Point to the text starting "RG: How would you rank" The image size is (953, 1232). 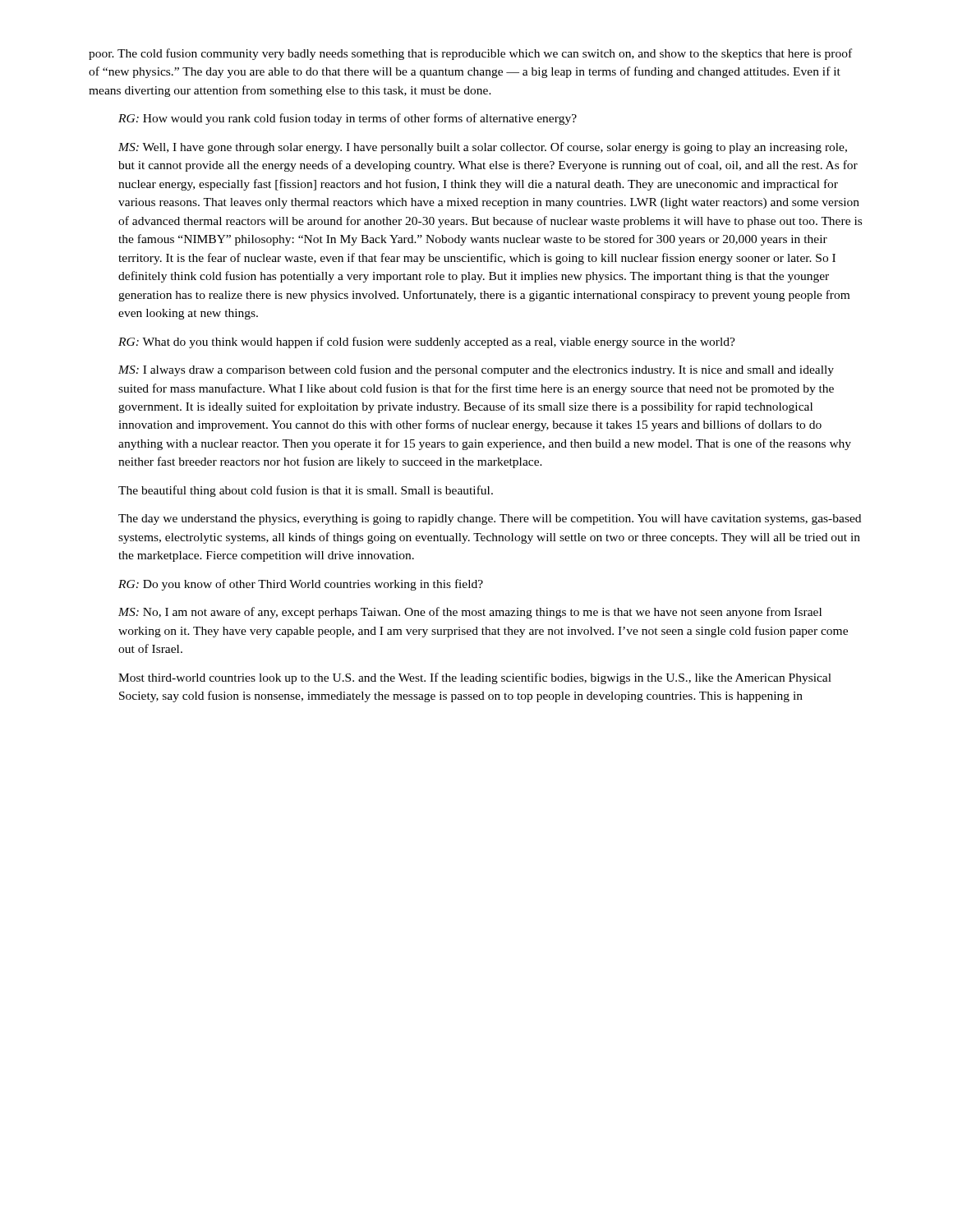491,119
